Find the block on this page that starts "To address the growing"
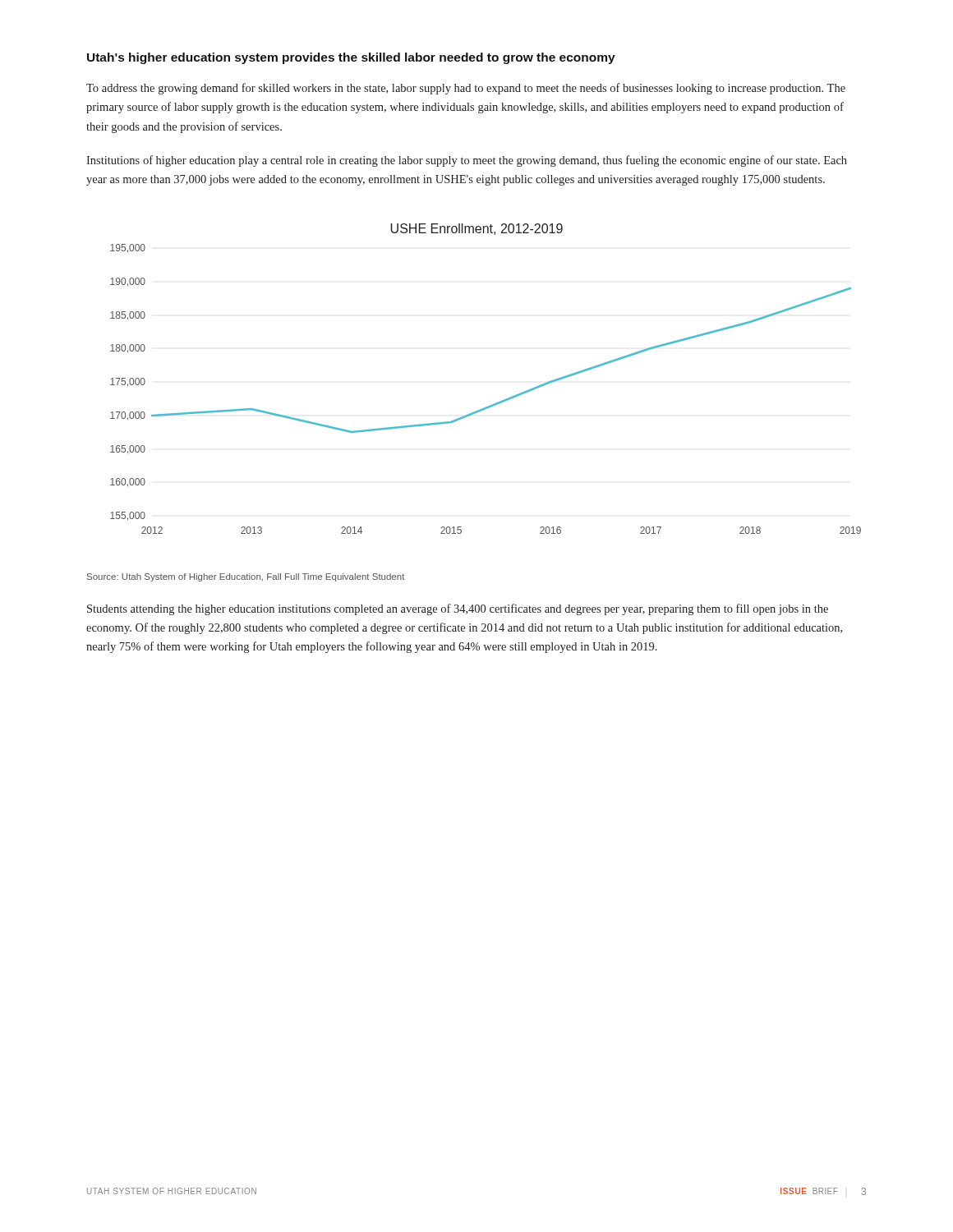953x1232 pixels. 466,107
